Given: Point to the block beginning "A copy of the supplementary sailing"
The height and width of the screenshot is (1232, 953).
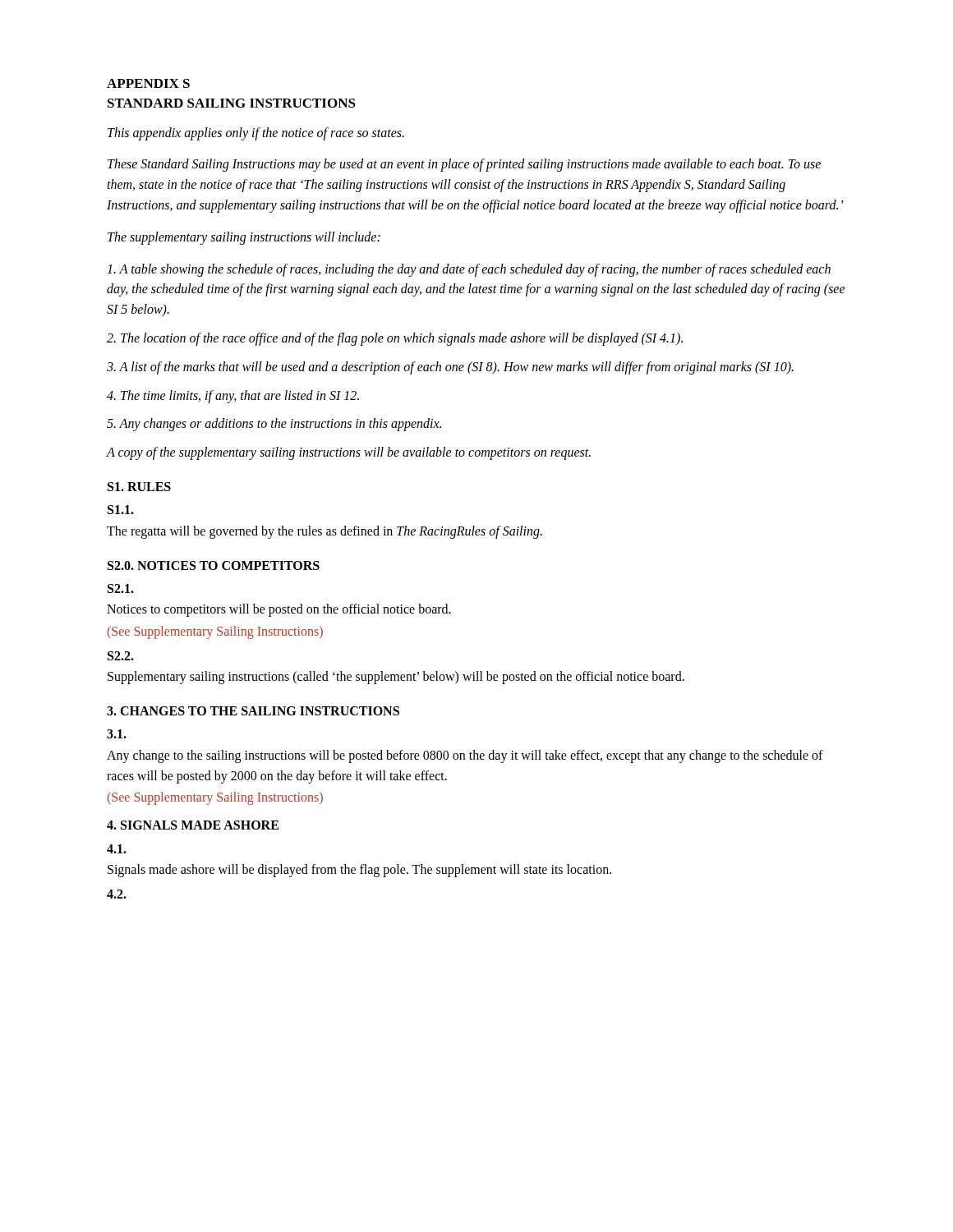Looking at the screenshot, I should point(349,452).
